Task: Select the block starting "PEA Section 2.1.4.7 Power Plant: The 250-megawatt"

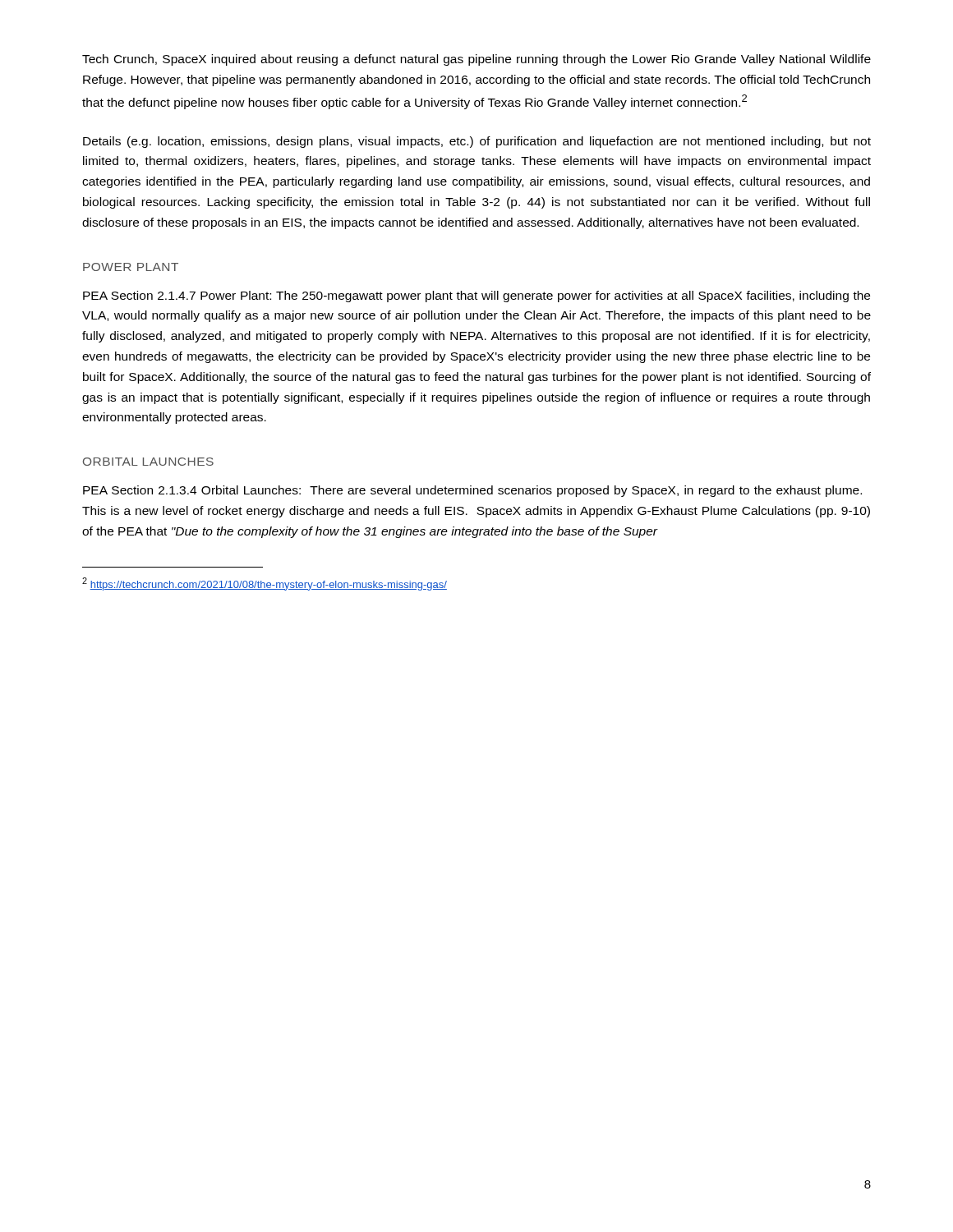Action: tap(476, 356)
